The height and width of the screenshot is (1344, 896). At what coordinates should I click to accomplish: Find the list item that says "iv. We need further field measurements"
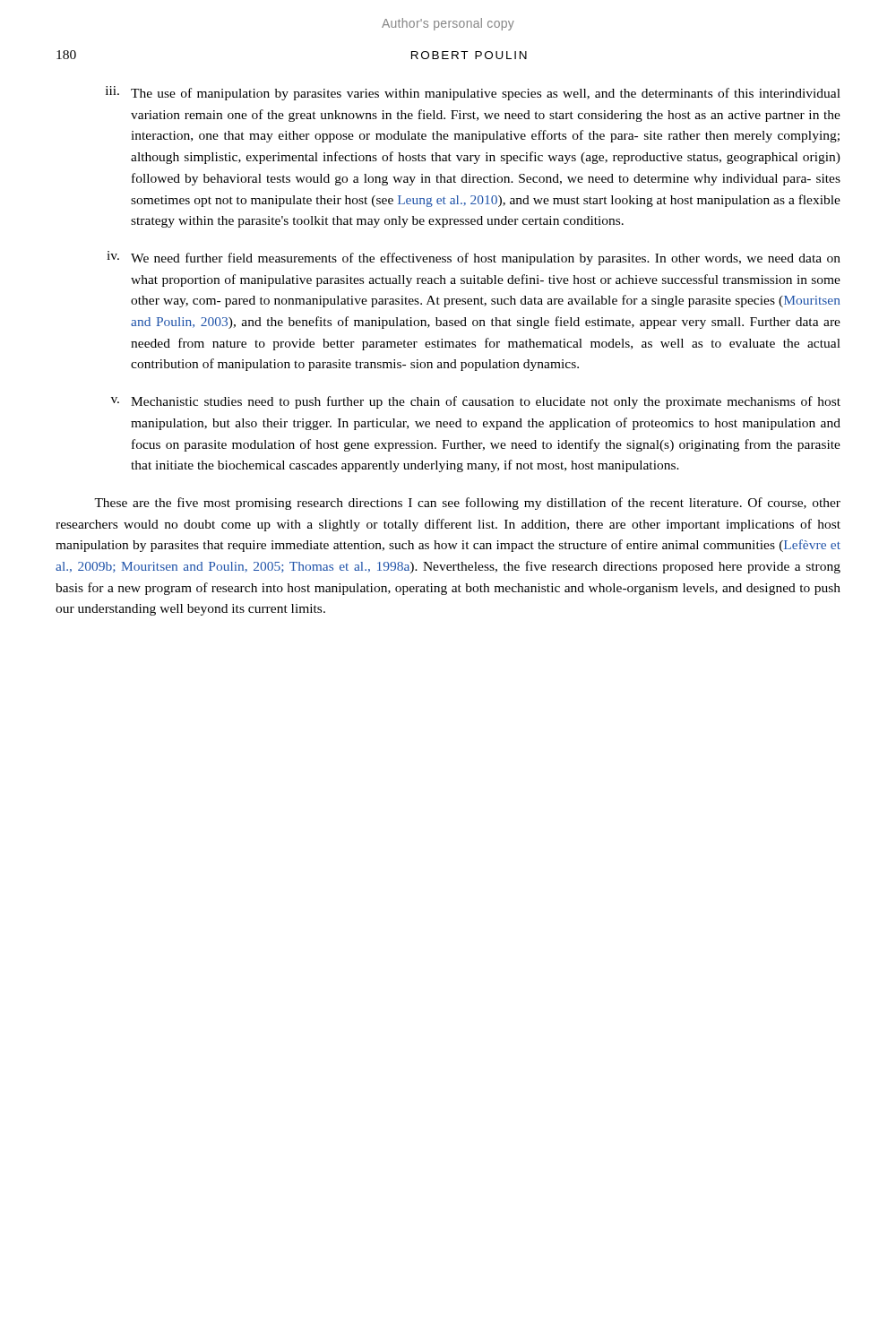458,311
